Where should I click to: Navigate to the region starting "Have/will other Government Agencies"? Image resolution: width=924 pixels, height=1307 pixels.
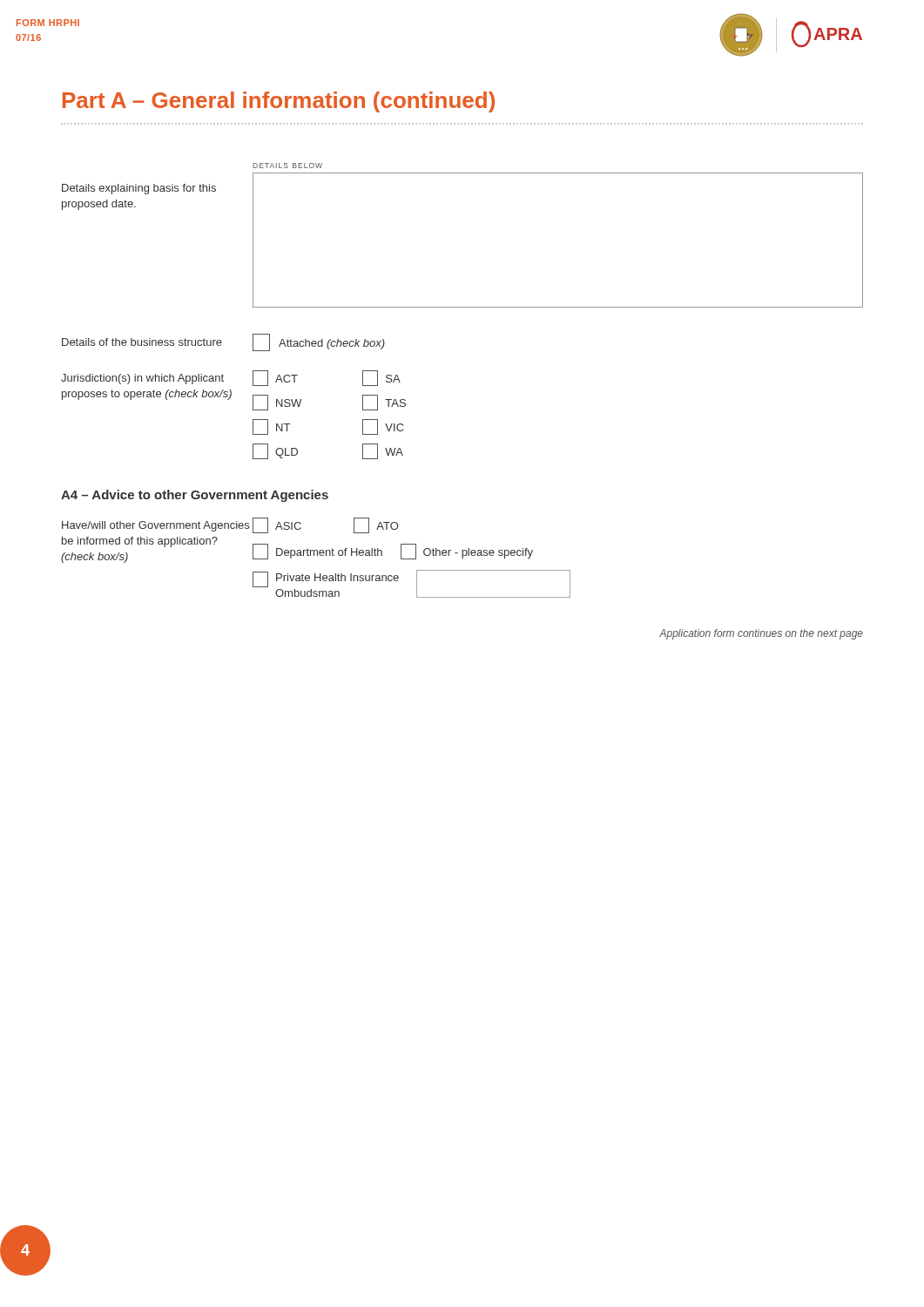tap(155, 541)
